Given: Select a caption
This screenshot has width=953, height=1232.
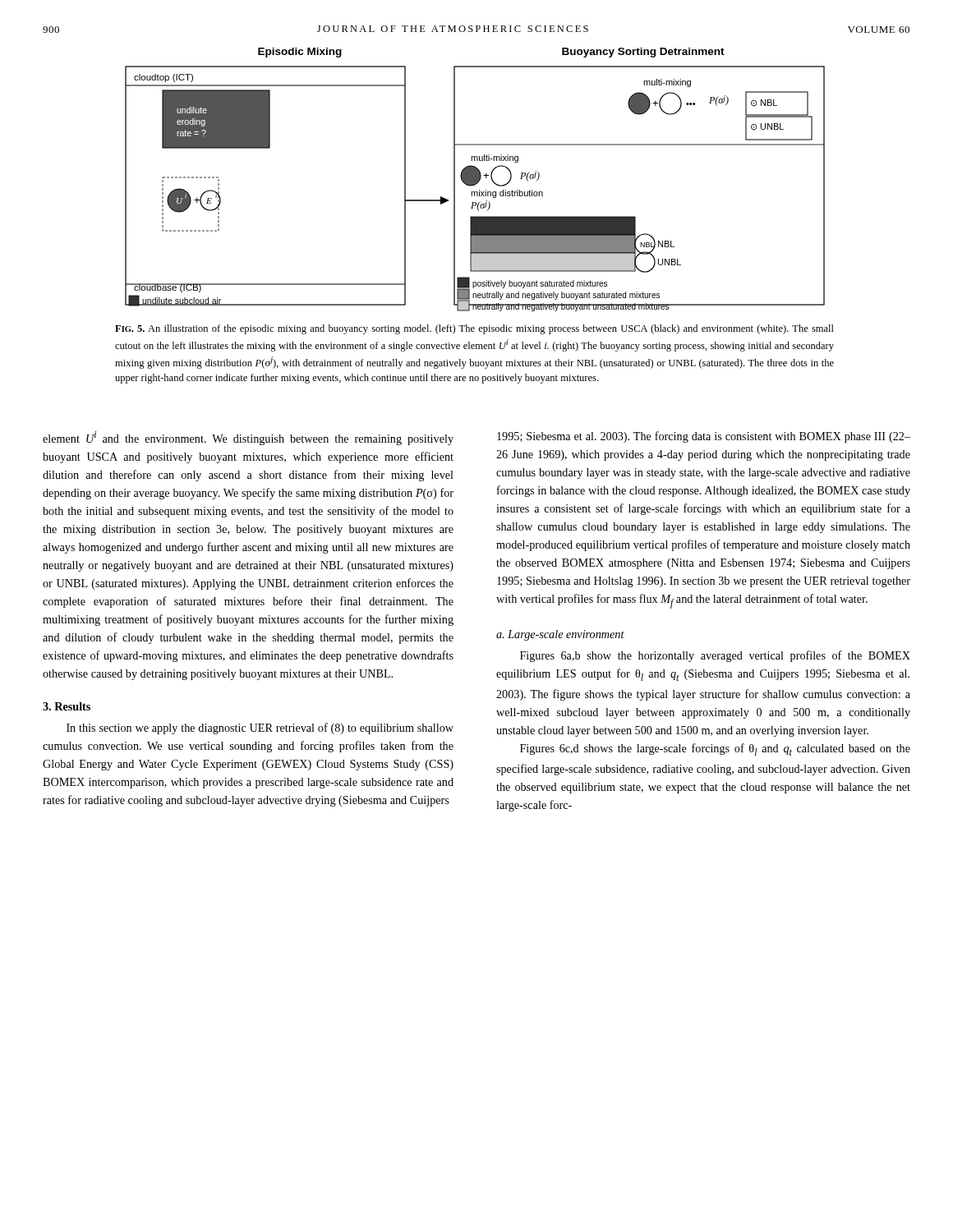Looking at the screenshot, I should 474,353.
